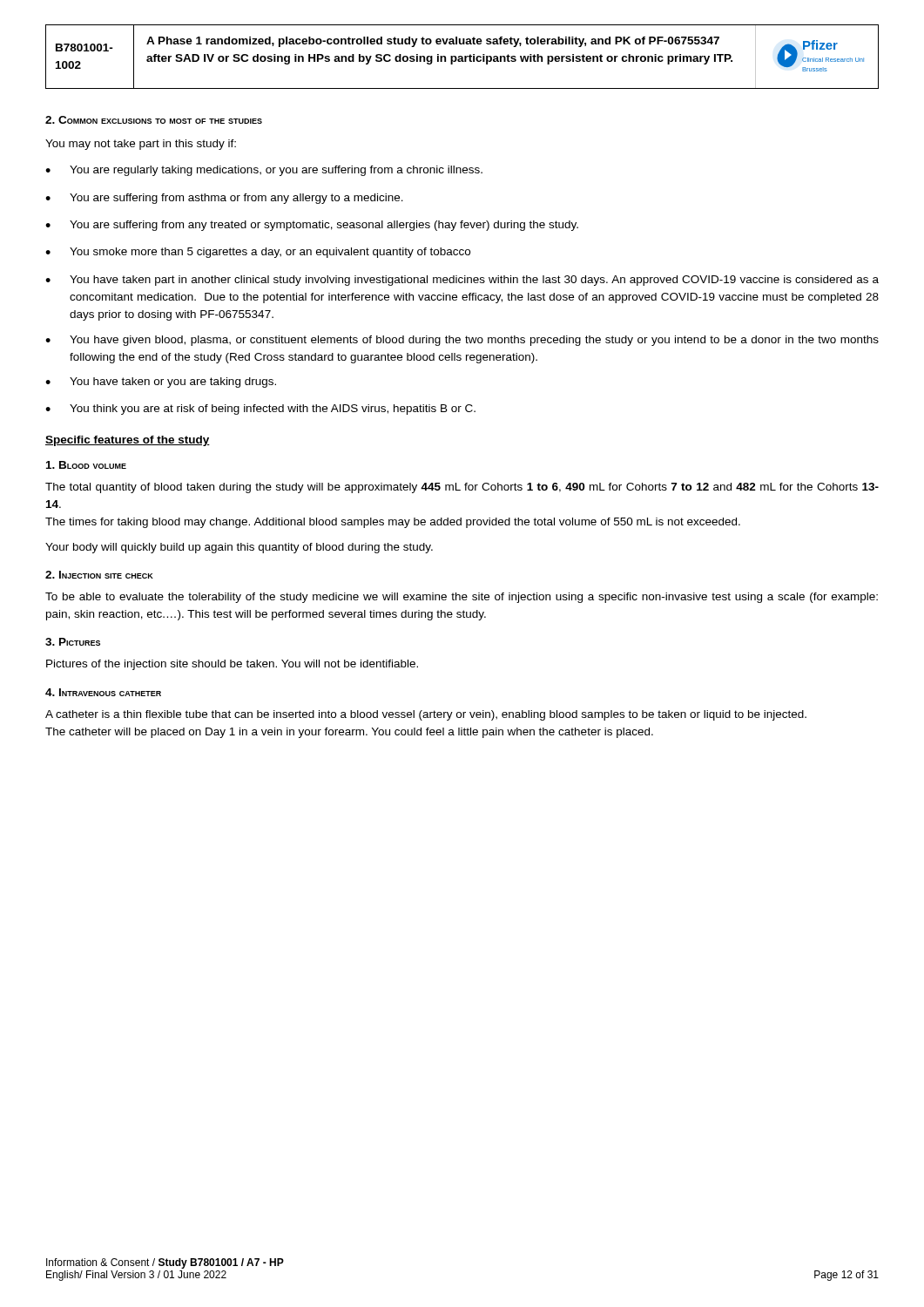
Task: Point to "4. Intravenous catheter"
Action: point(103,692)
